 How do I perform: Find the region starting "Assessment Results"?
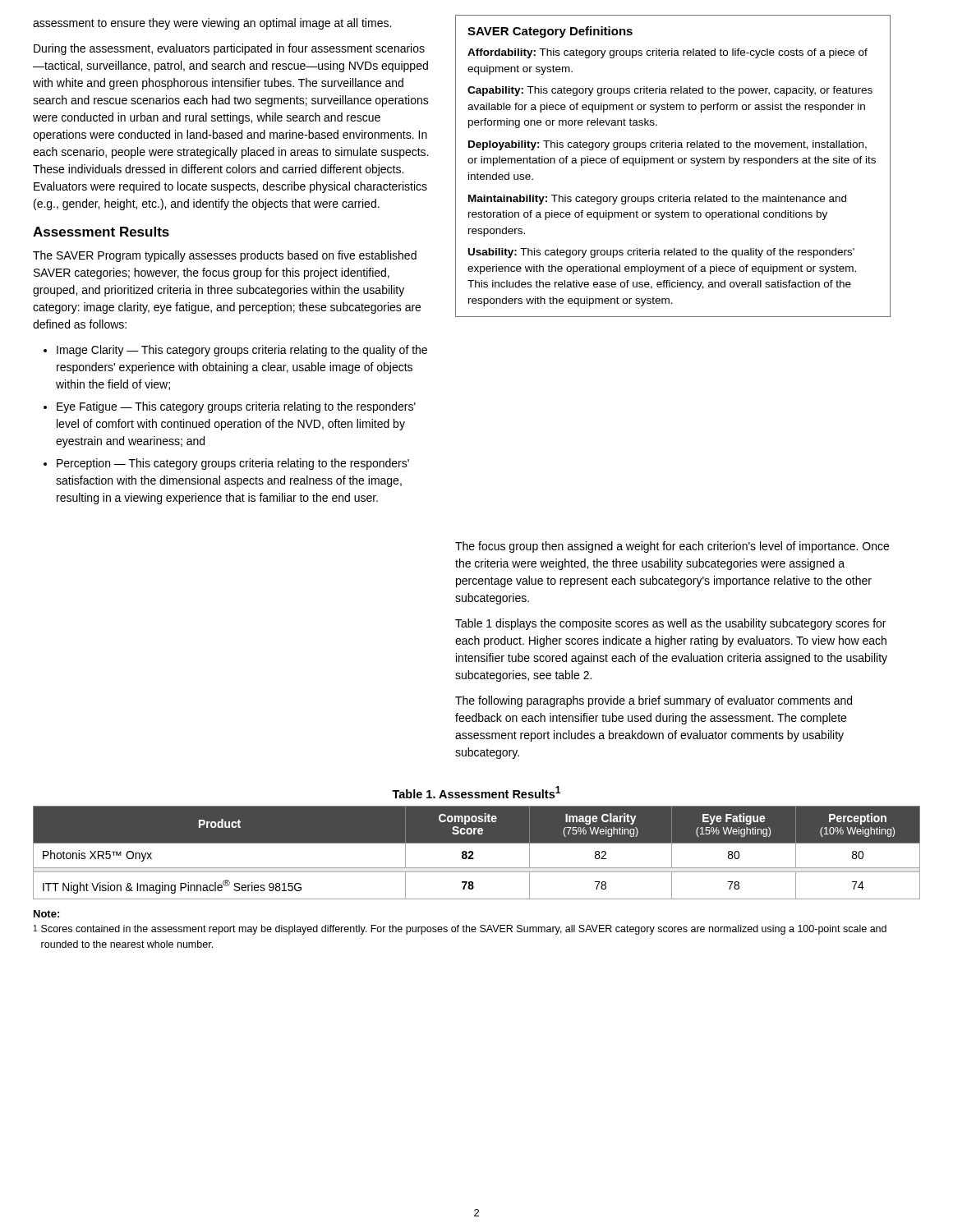pyautogui.click(x=101, y=232)
